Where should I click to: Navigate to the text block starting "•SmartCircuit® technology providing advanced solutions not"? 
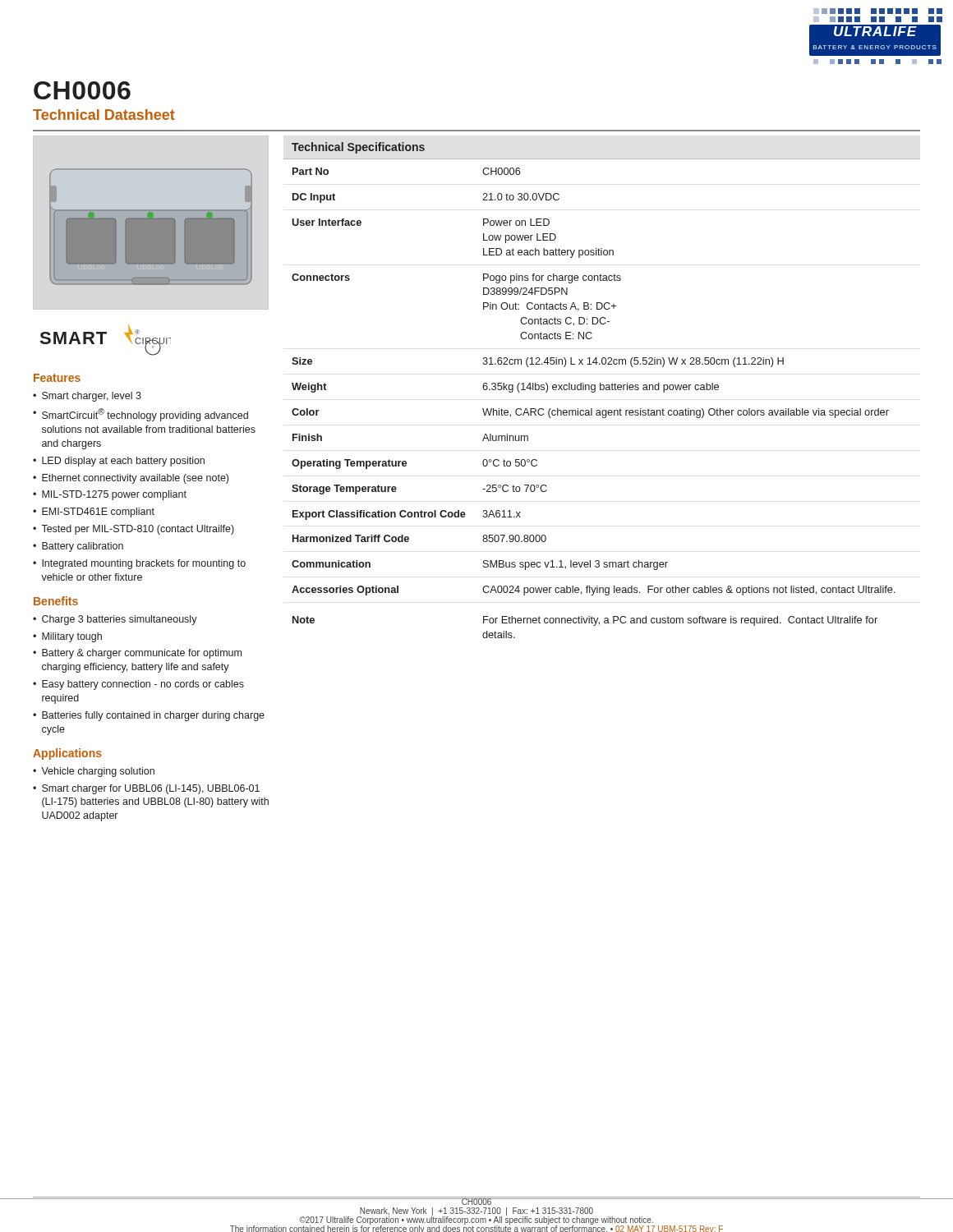tap(152, 429)
